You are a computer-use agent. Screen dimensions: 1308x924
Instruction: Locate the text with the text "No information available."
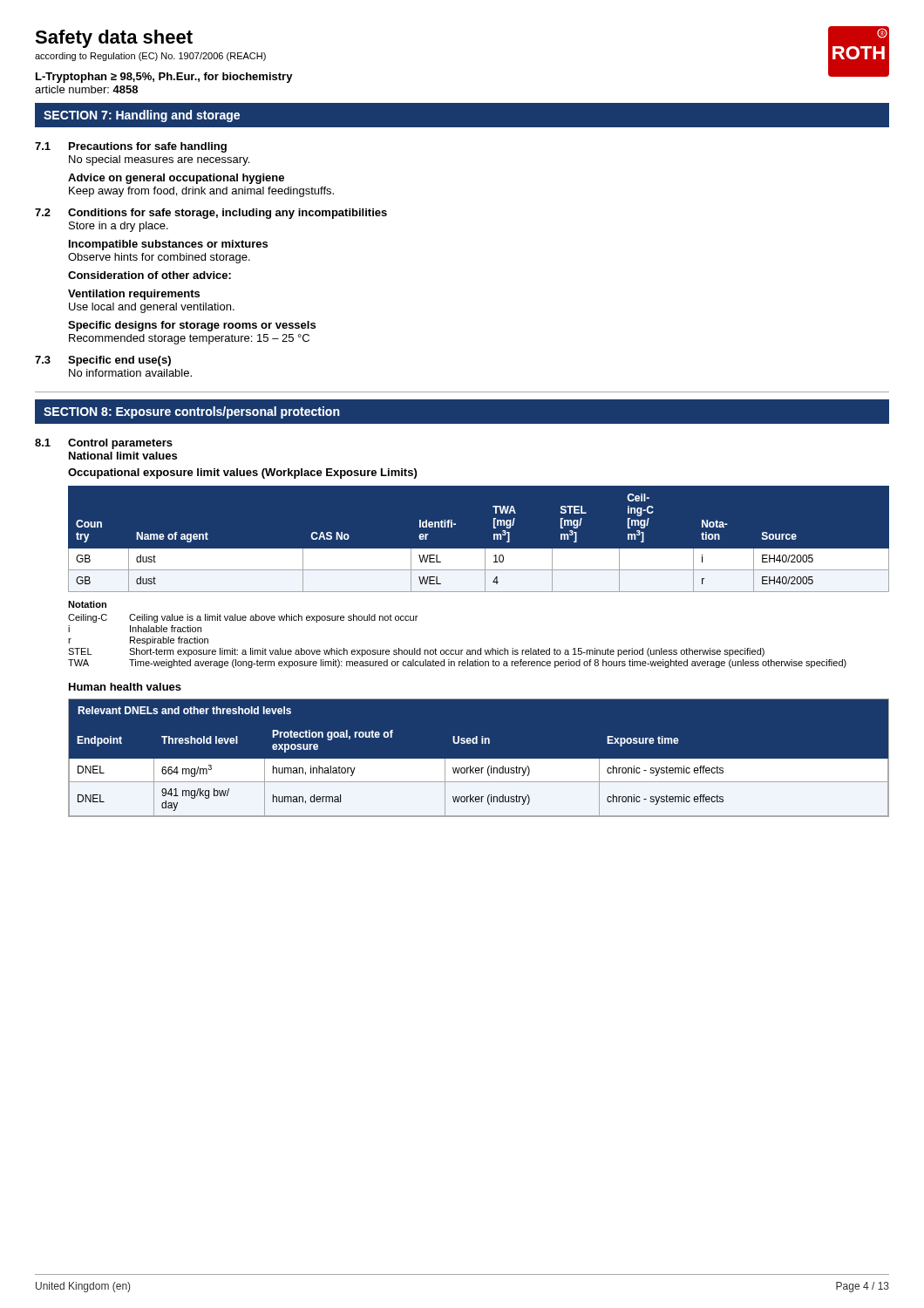130,373
